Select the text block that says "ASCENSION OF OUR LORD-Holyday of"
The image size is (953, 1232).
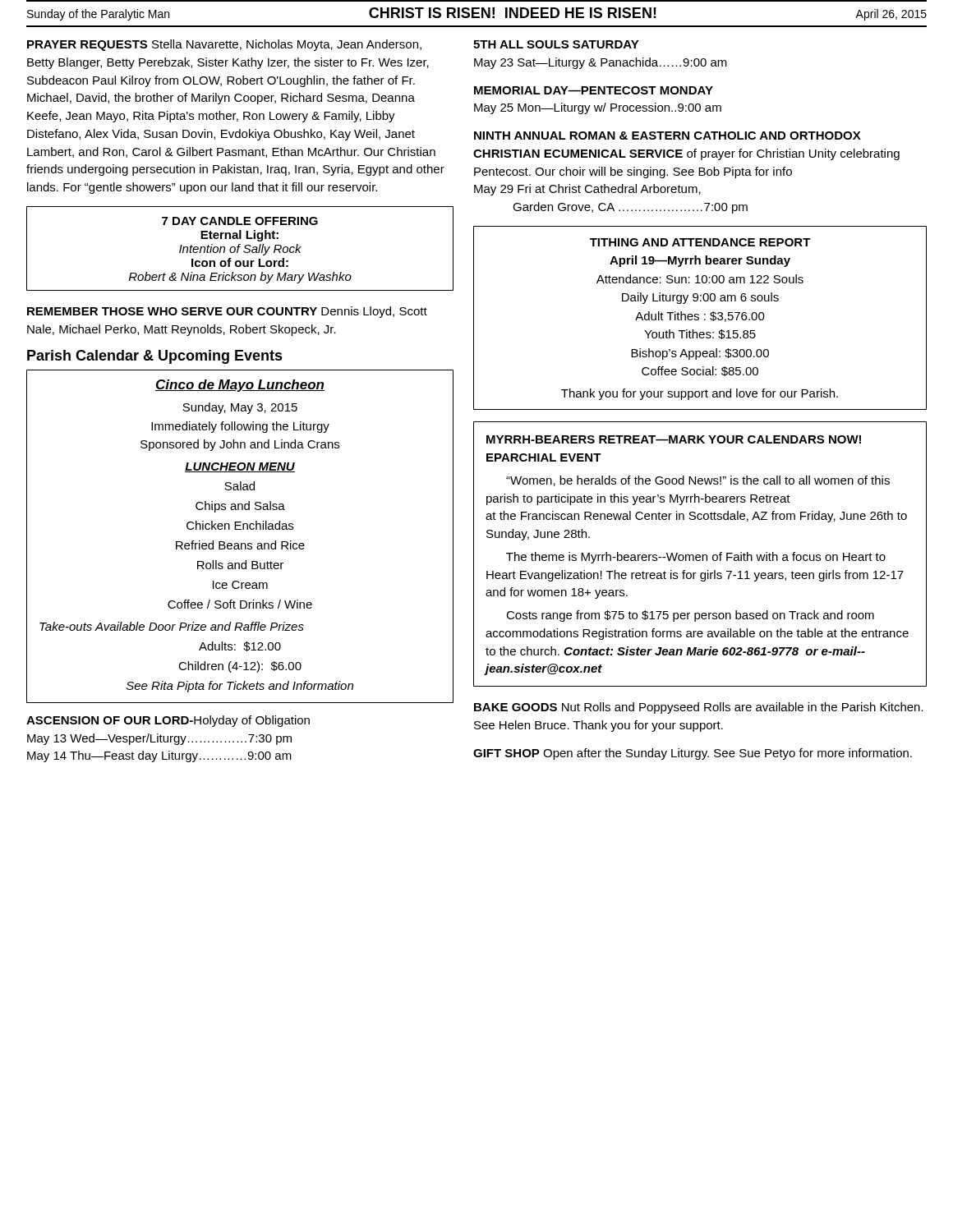pos(168,738)
